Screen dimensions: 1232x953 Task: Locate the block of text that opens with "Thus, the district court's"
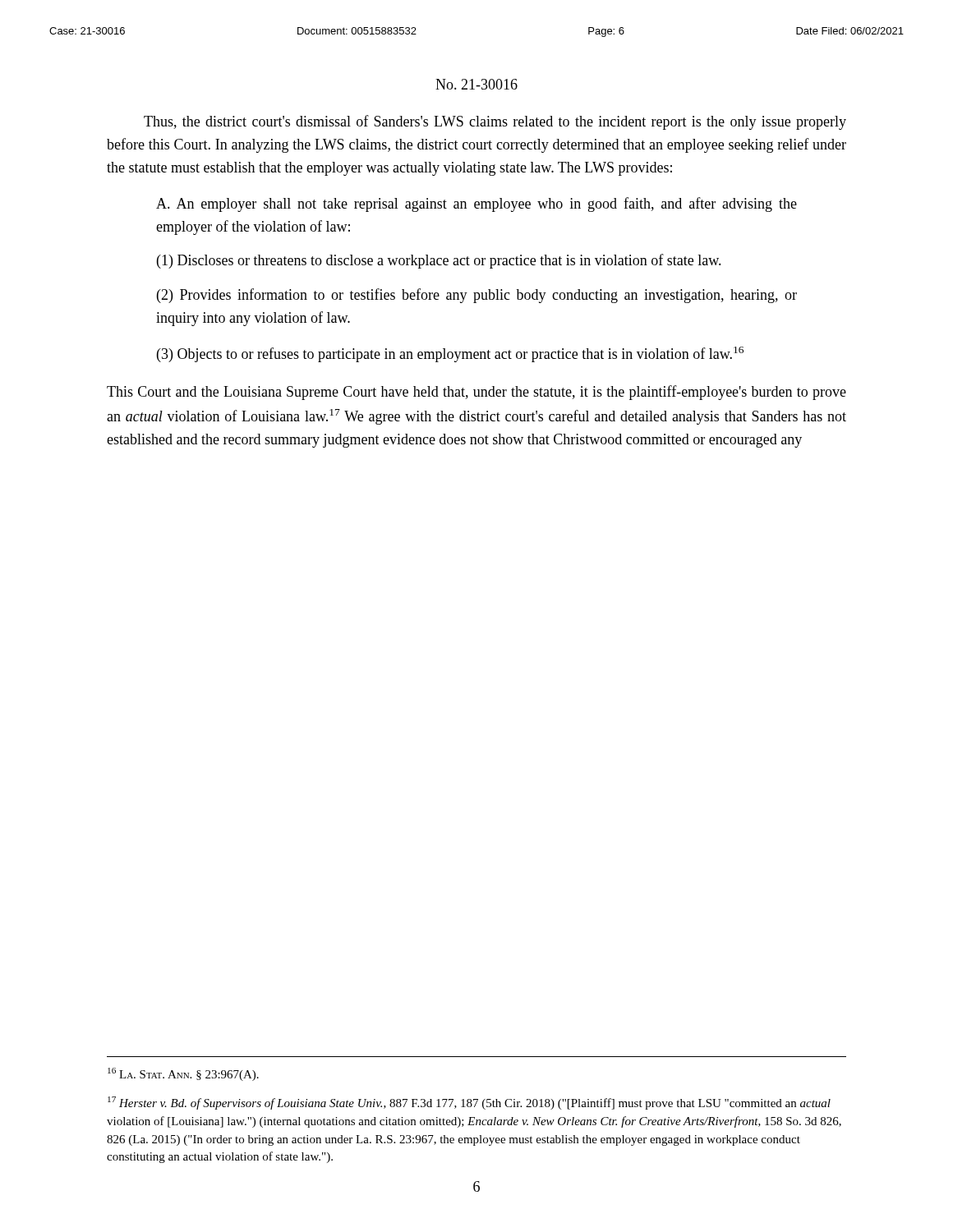click(476, 144)
